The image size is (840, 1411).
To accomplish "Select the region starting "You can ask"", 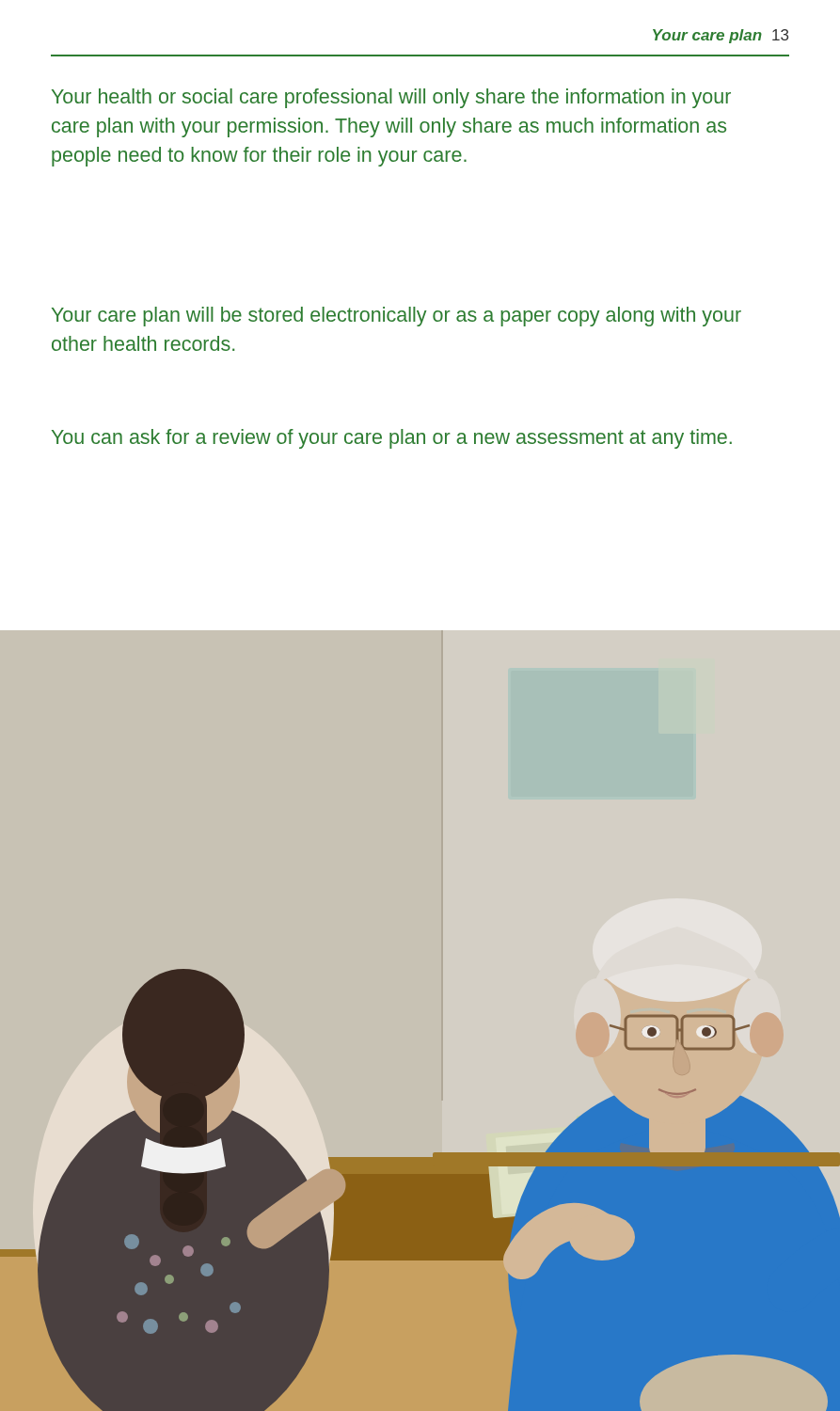I will (392, 437).
